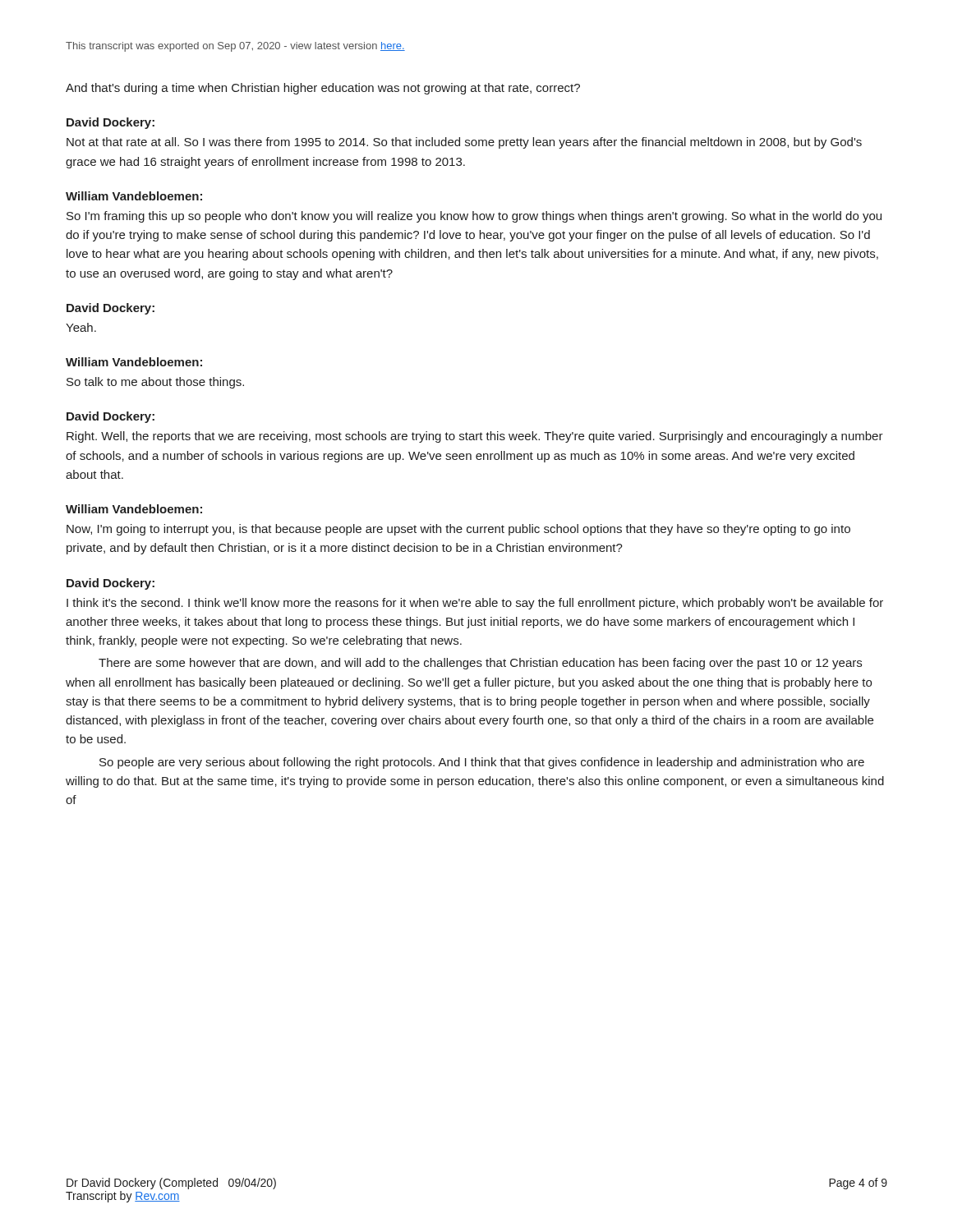Find the text block that reads "Not at that rate at all. So I"

tap(464, 151)
